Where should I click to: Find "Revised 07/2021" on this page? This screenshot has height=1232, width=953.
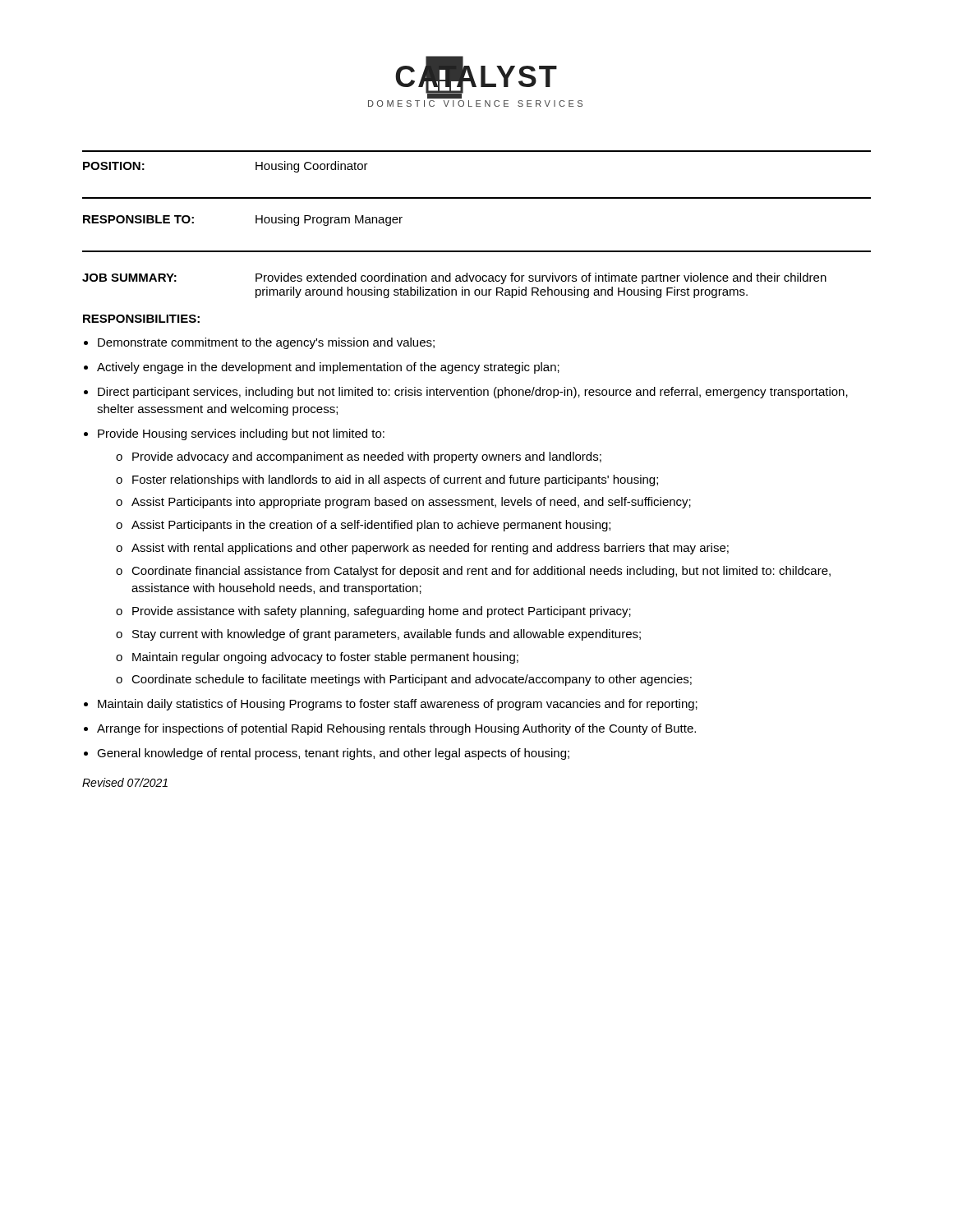tap(125, 783)
